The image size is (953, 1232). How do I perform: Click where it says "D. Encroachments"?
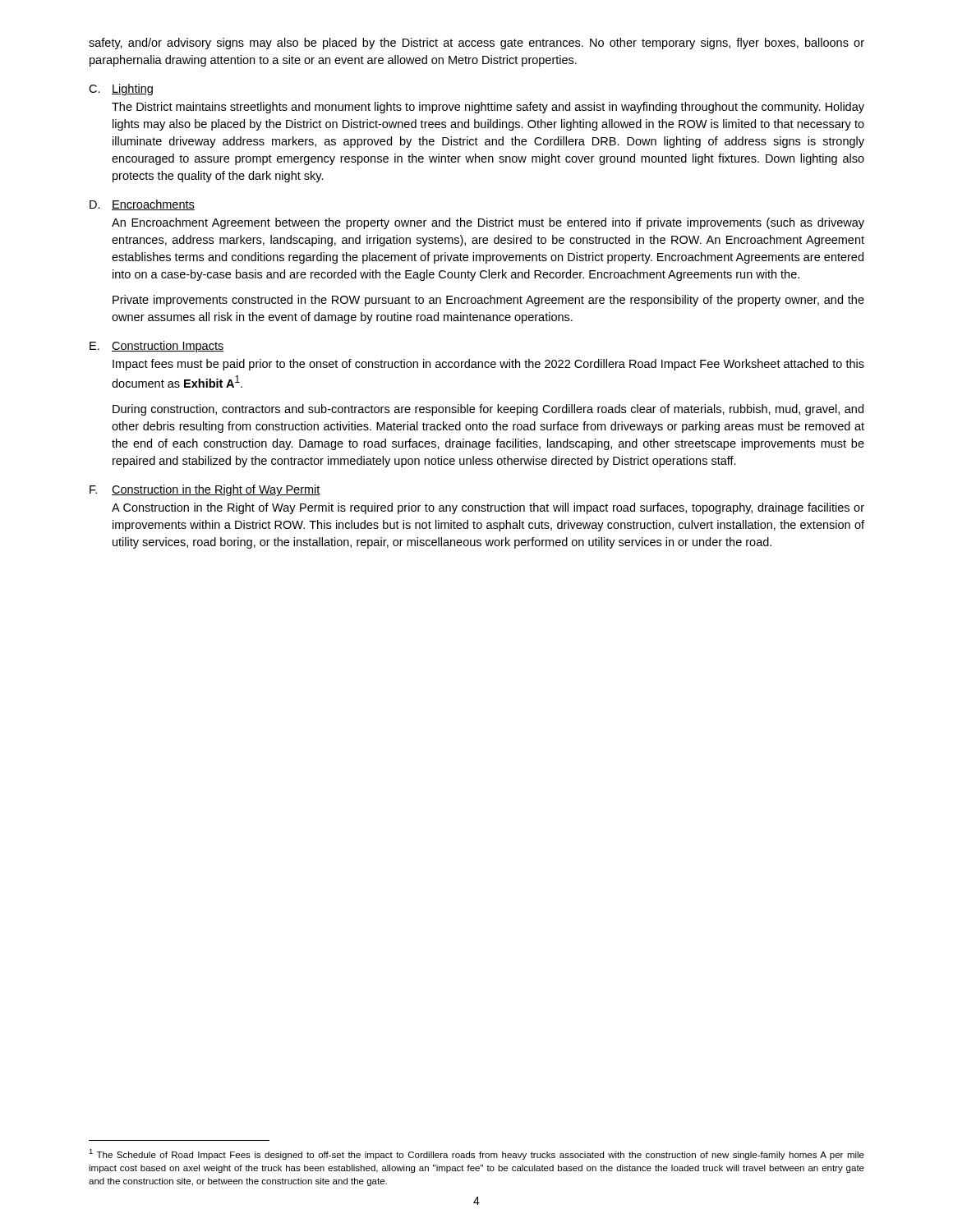point(142,205)
